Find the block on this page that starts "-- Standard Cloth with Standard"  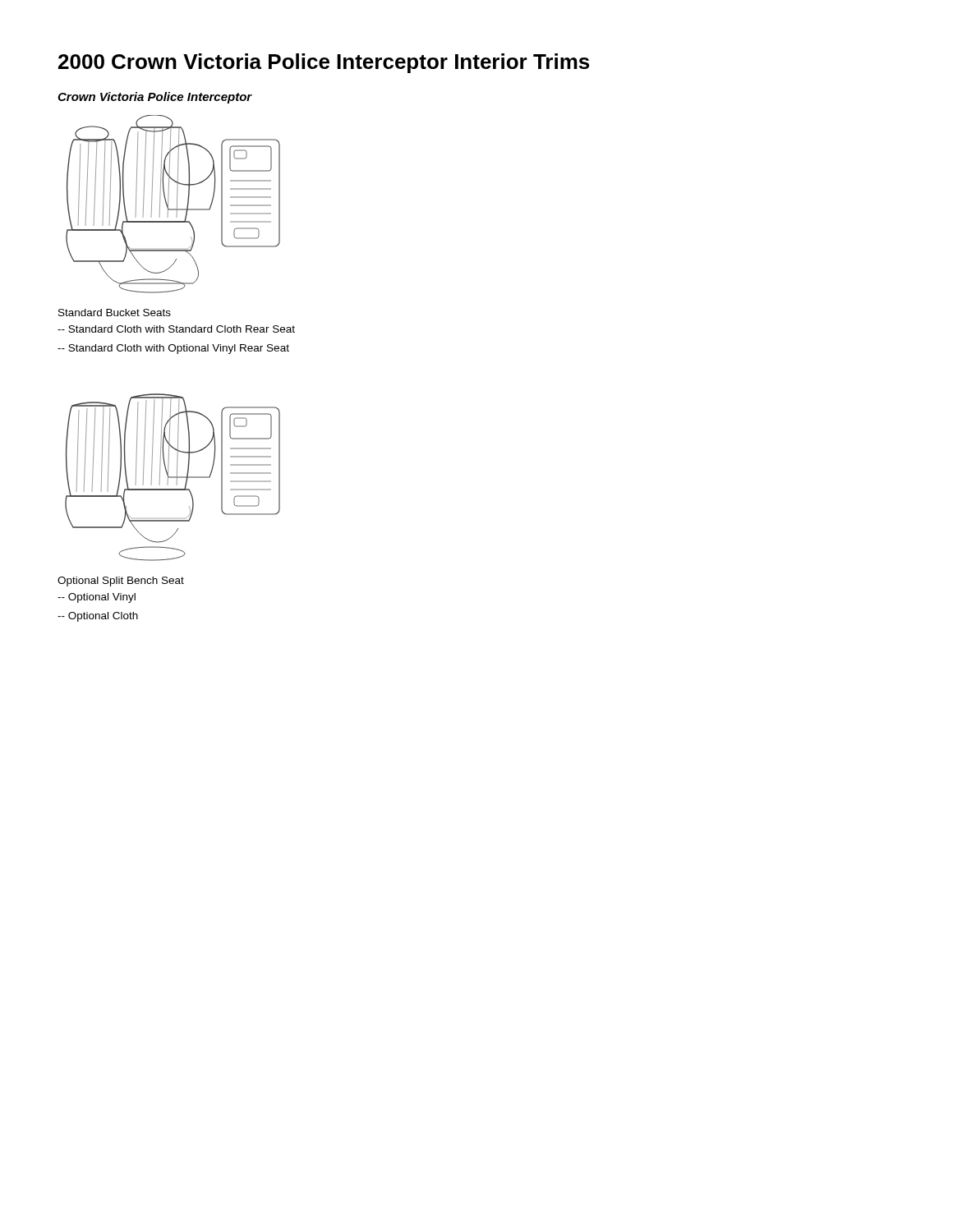(x=176, y=329)
